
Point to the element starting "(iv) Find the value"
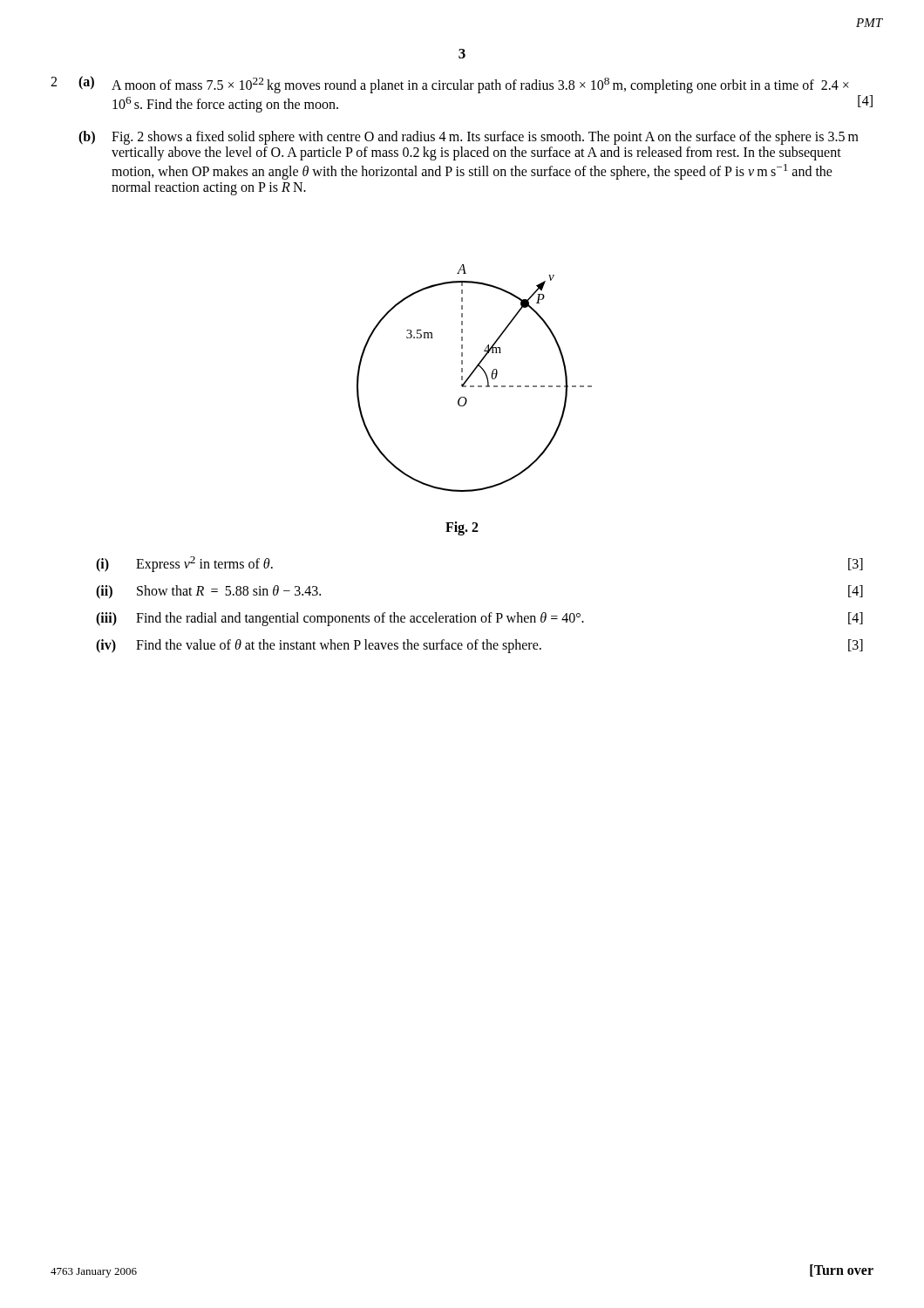pyautogui.click(x=485, y=645)
